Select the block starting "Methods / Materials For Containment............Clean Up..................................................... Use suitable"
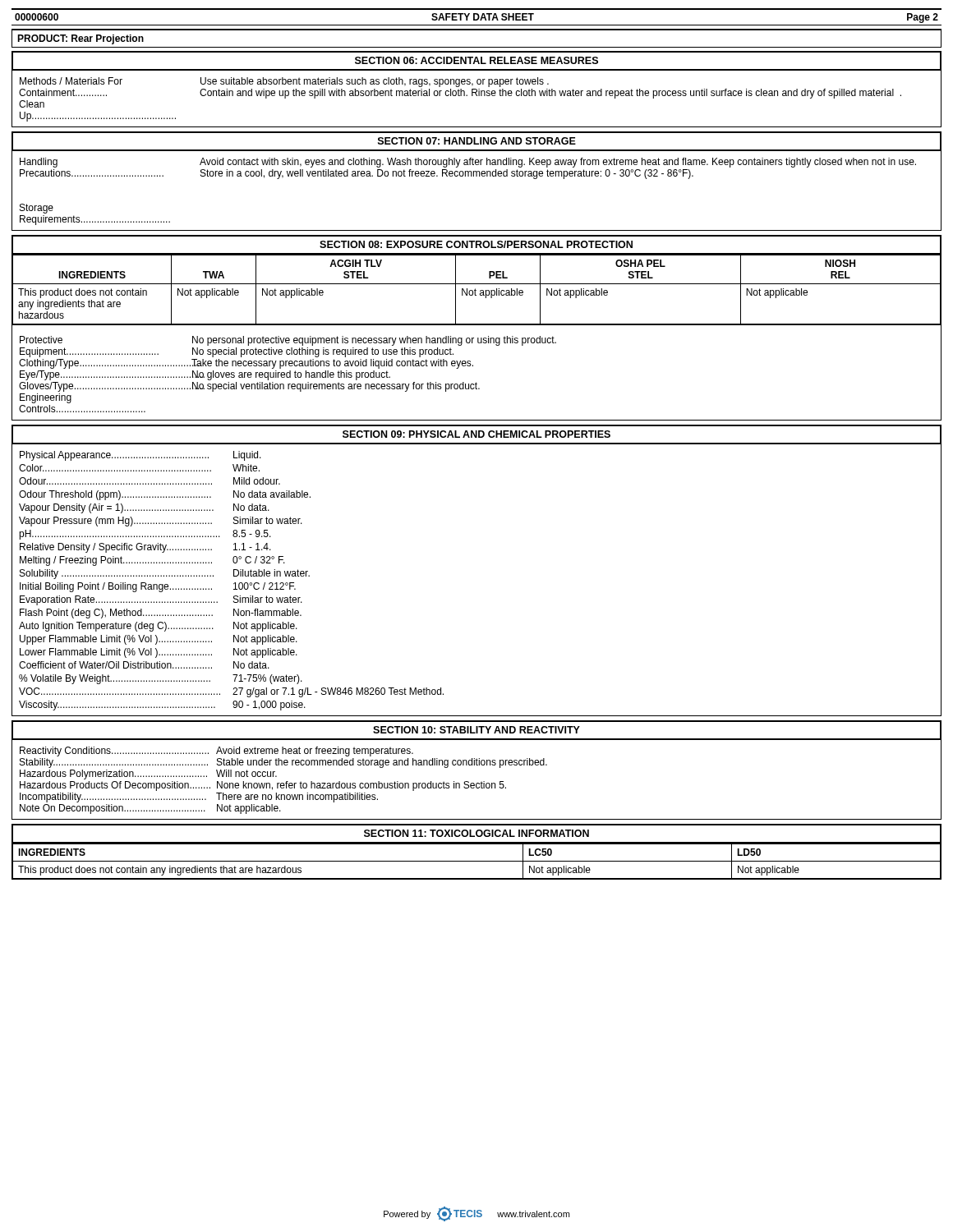 coord(476,99)
